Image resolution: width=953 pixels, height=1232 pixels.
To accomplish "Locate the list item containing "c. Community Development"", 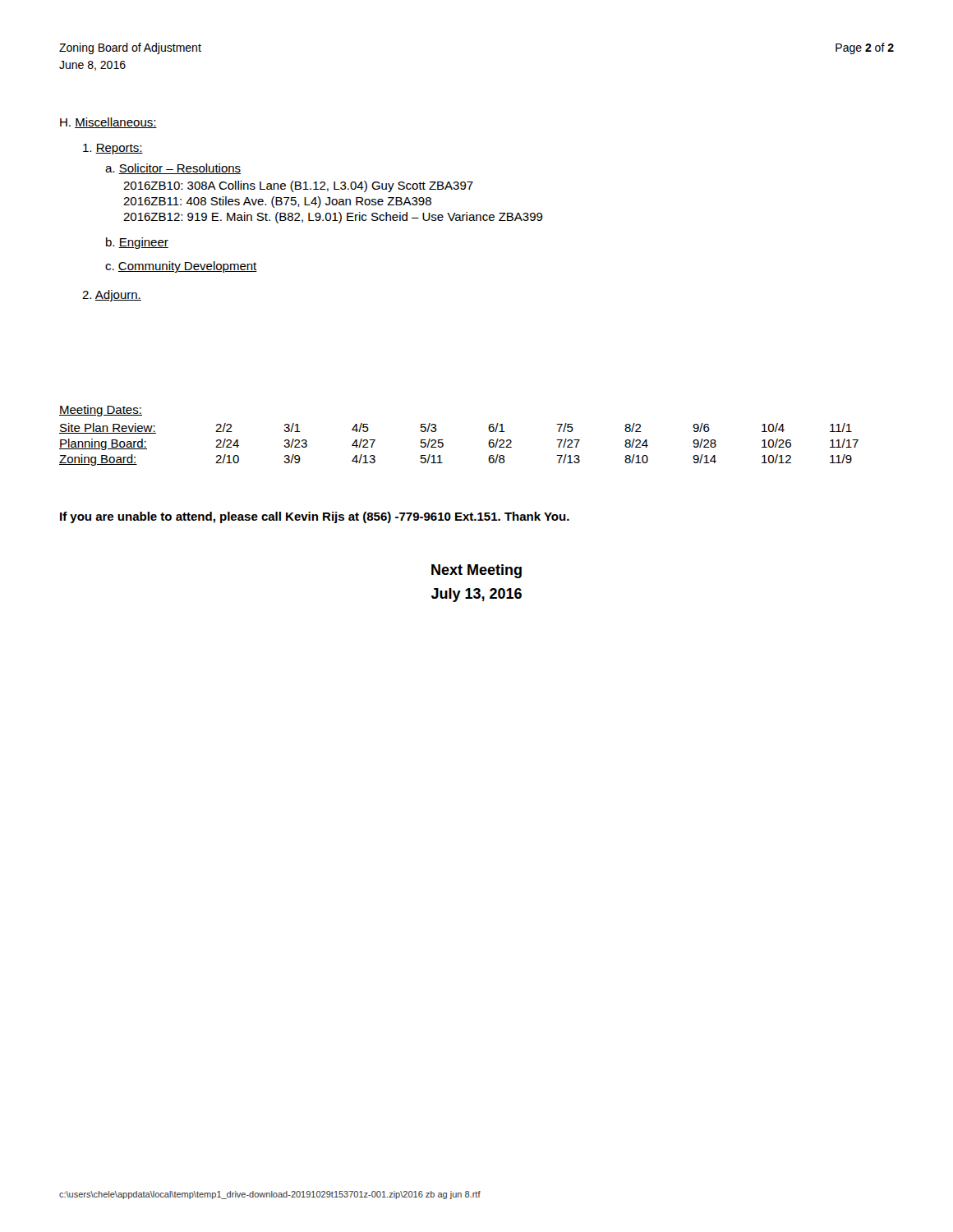I will coord(181,266).
